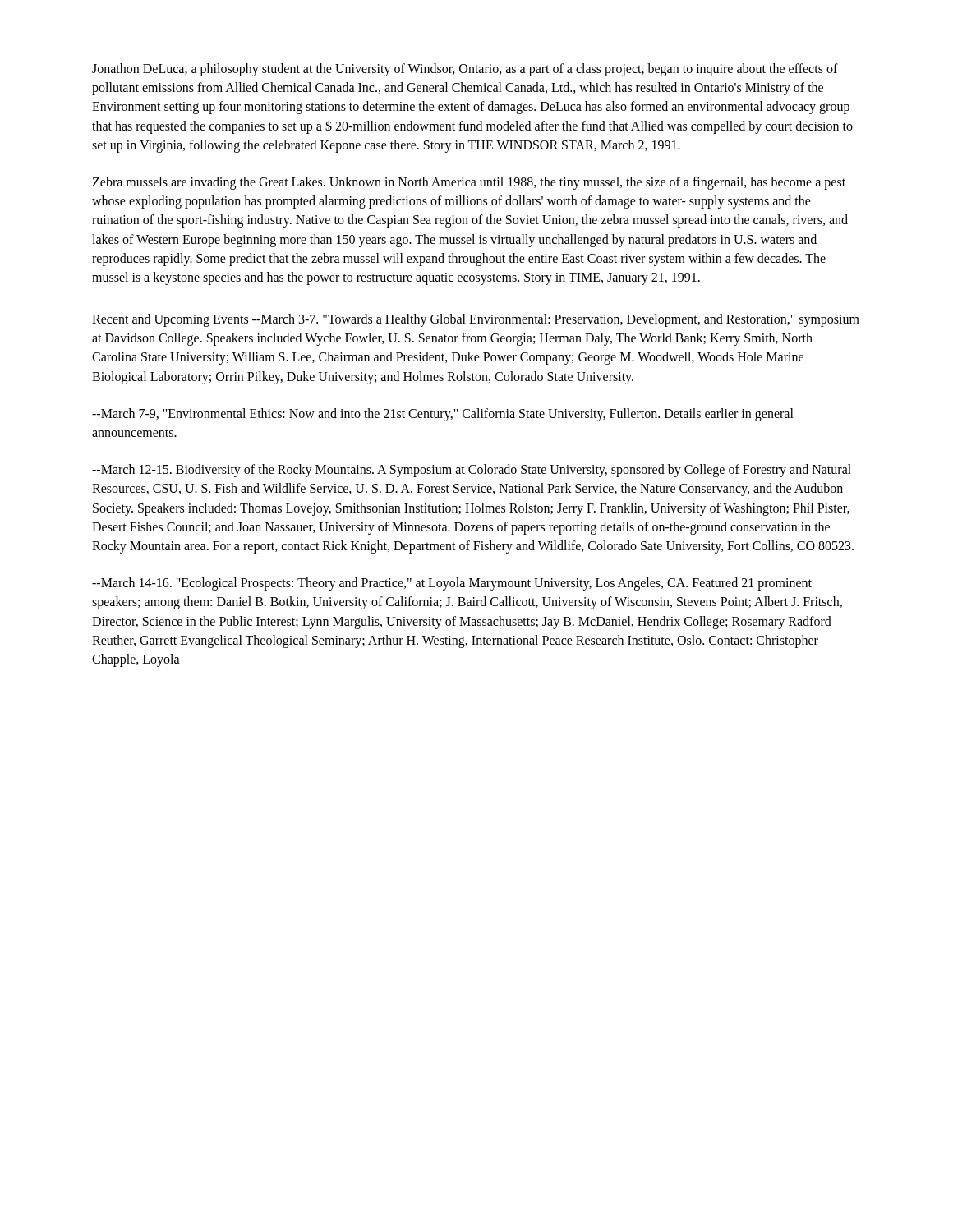Point to the block beginning "March 7-9, "Environmental Ethics: Now"

pos(443,423)
